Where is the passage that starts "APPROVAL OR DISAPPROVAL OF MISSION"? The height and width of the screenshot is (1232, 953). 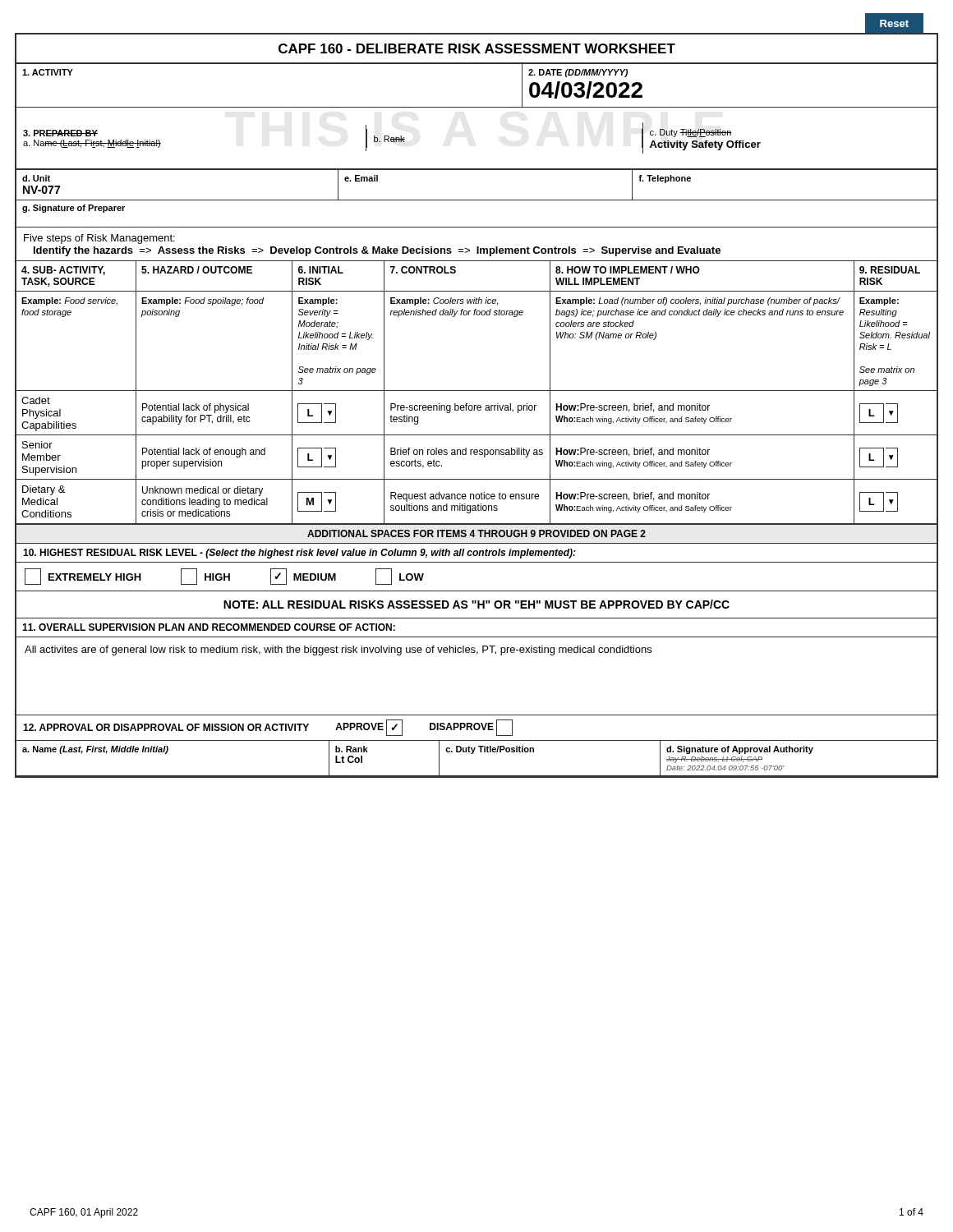click(x=268, y=728)
